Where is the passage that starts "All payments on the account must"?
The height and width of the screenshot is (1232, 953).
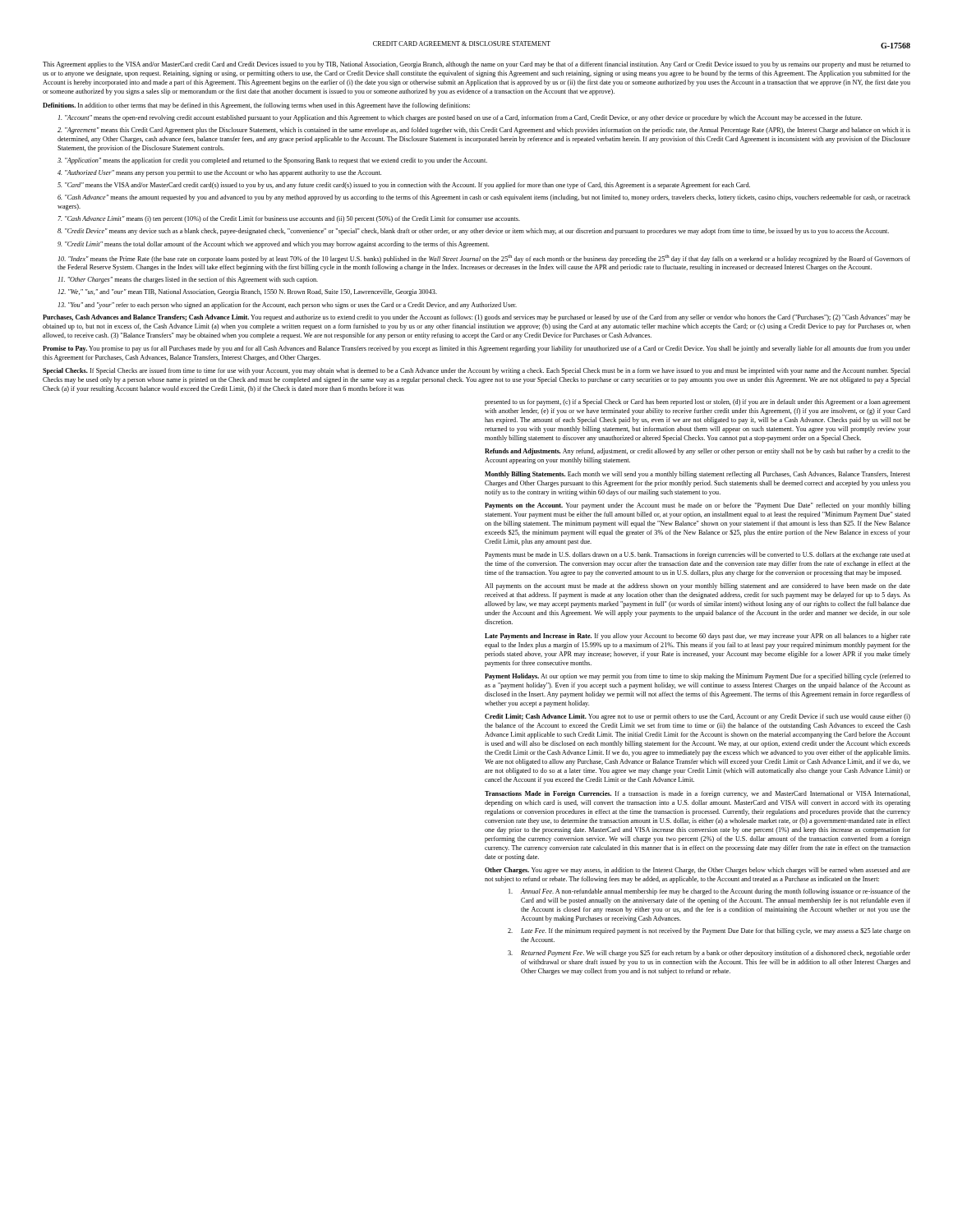point(698,604)
